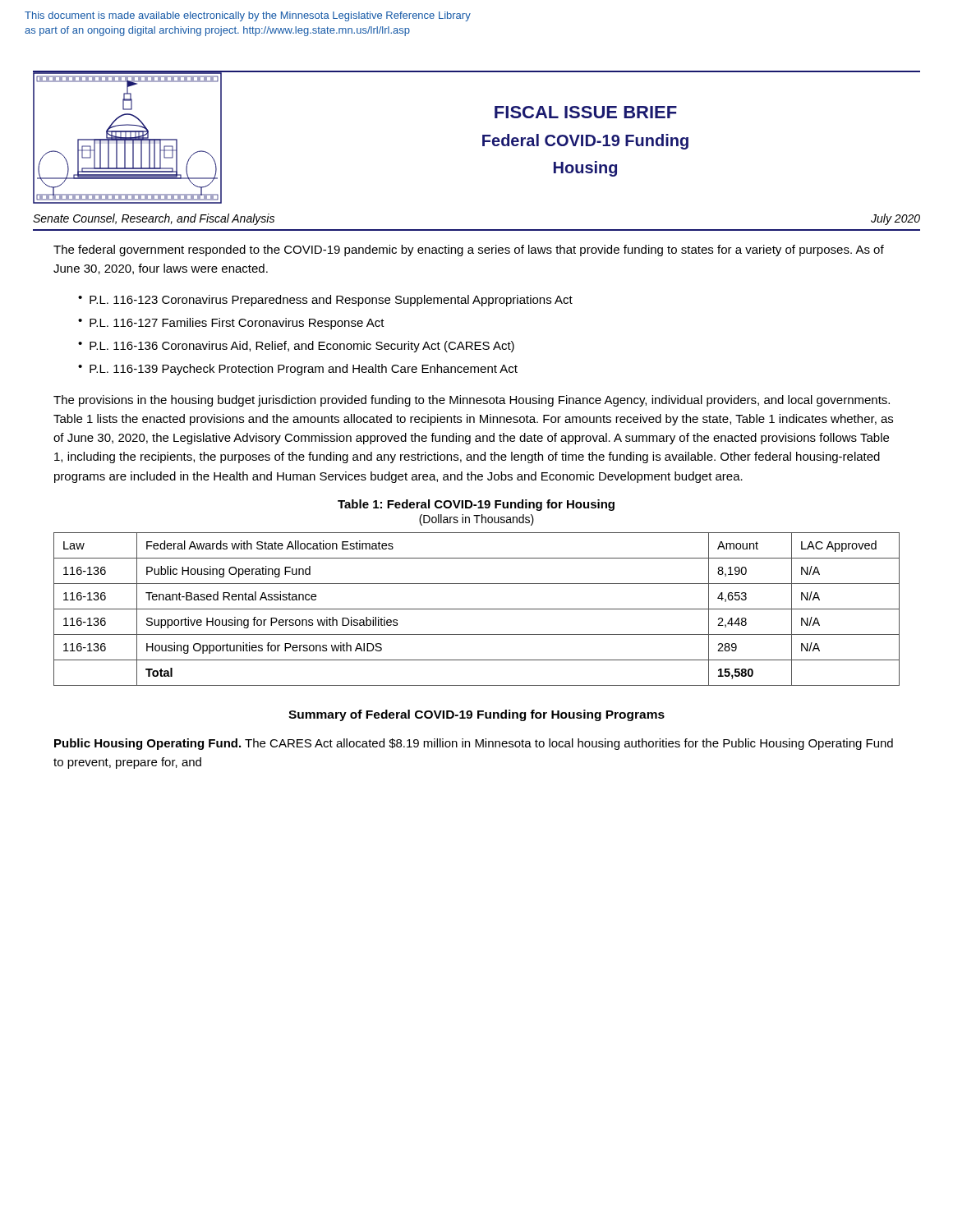953x1232 pixels.
Task: Click on the region starting "July 2020"
Action: [895, 218]
